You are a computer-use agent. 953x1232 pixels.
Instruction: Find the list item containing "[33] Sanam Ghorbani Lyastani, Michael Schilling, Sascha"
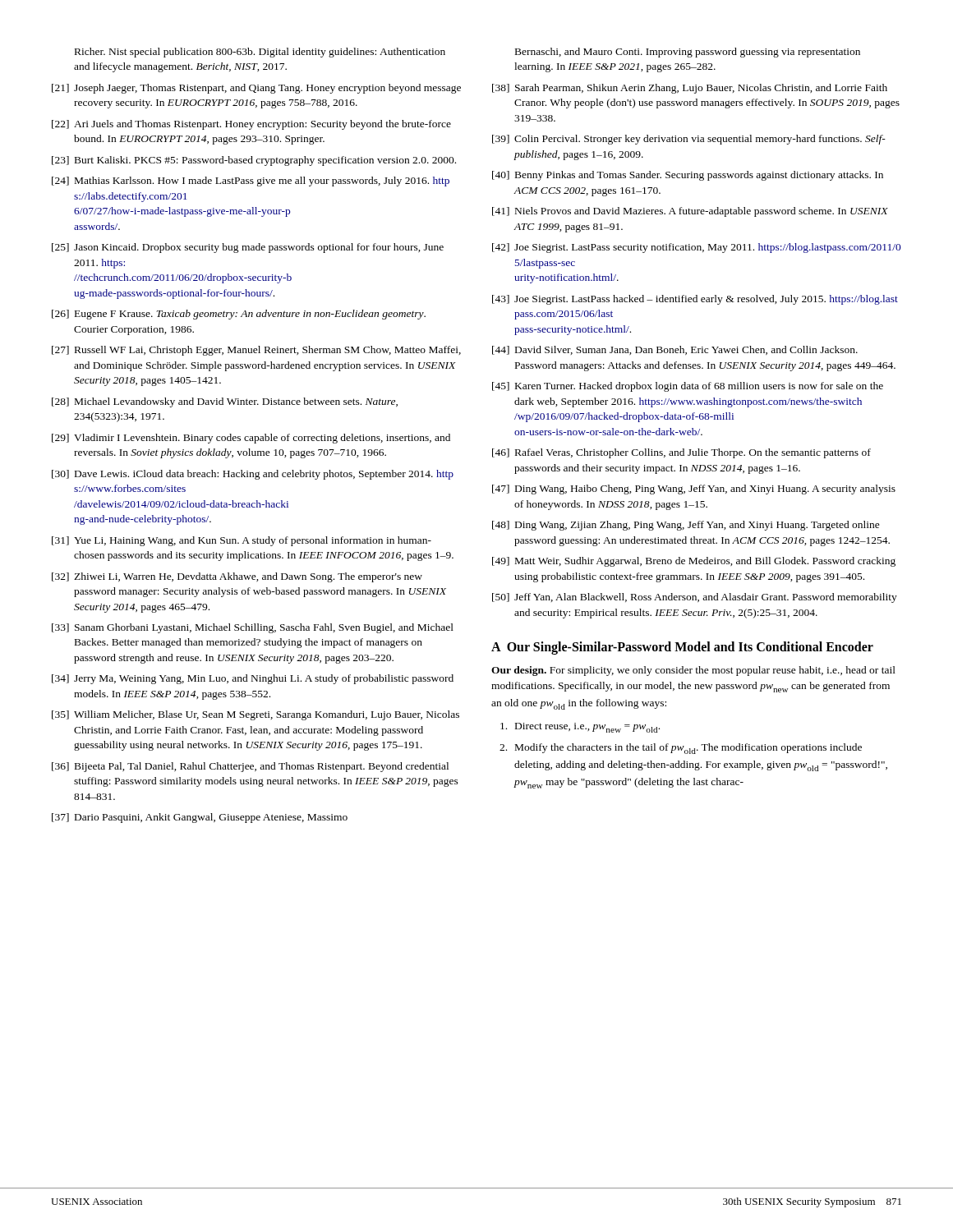[x=256, y=643]
